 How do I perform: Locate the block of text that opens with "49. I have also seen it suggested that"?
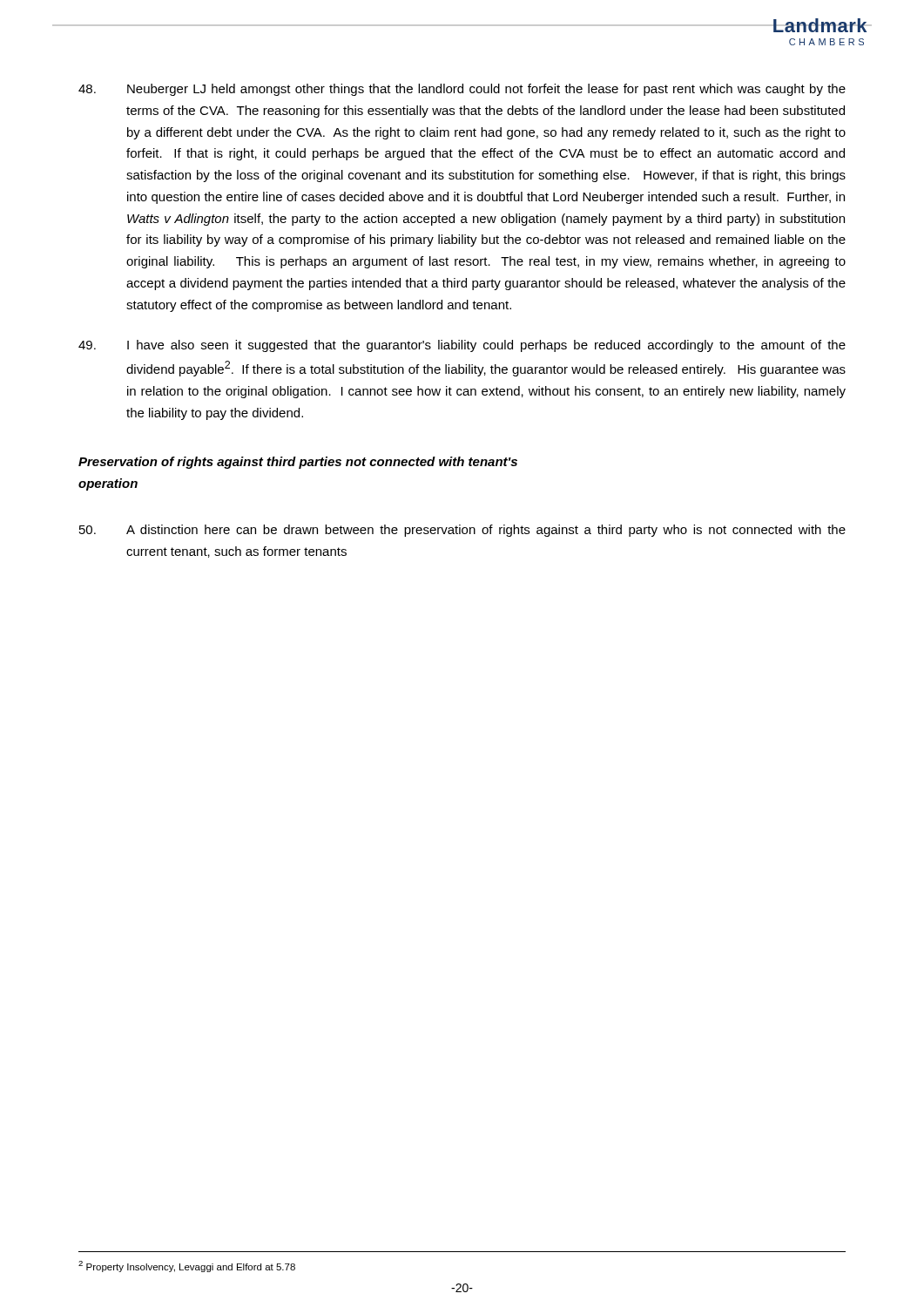(x=462, y=379)
